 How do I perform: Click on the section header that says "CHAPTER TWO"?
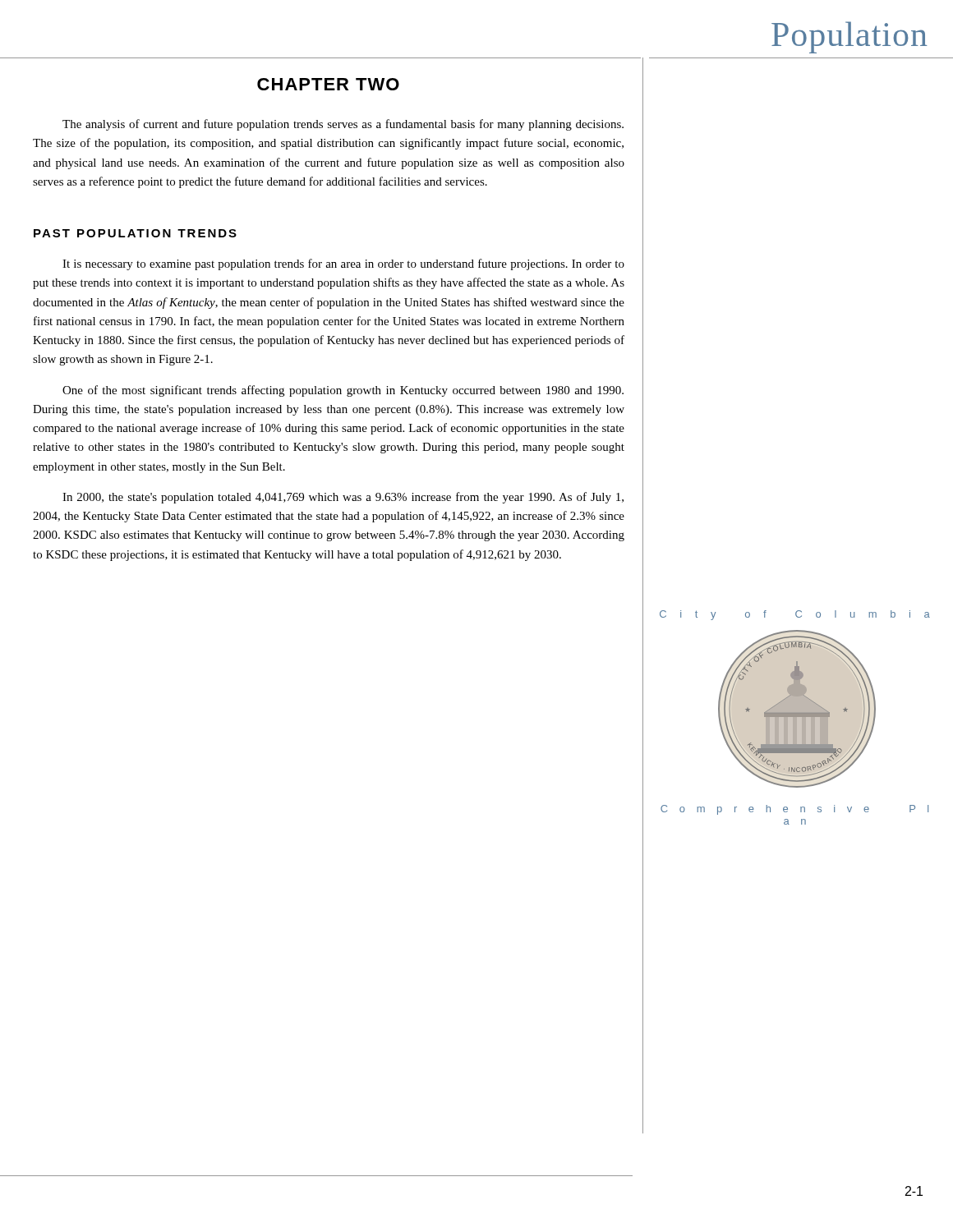tap(329, 84)
